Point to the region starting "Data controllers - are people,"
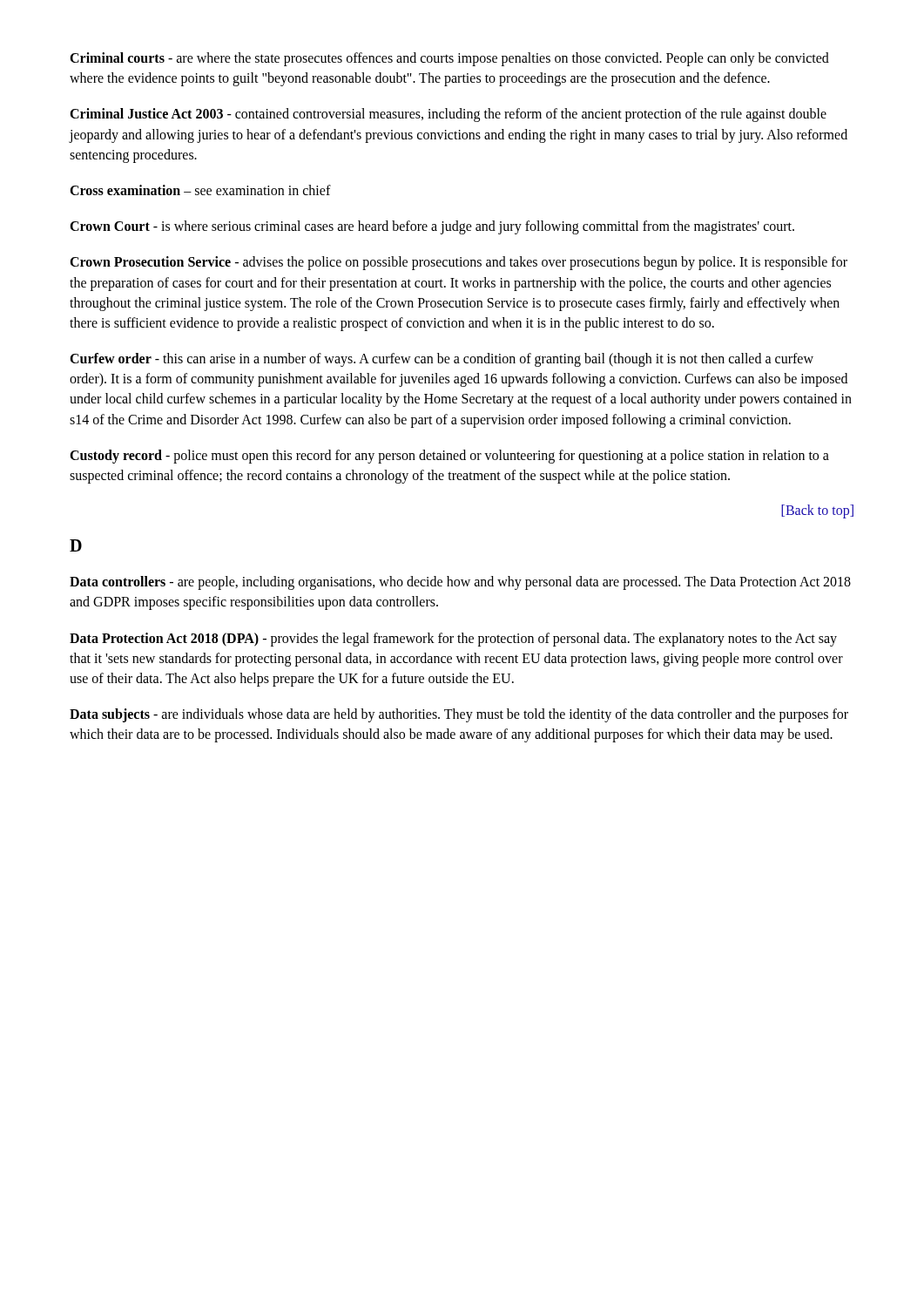Image resolution: width=924 pixels, height=1307 pixels. tap(462, 592)
